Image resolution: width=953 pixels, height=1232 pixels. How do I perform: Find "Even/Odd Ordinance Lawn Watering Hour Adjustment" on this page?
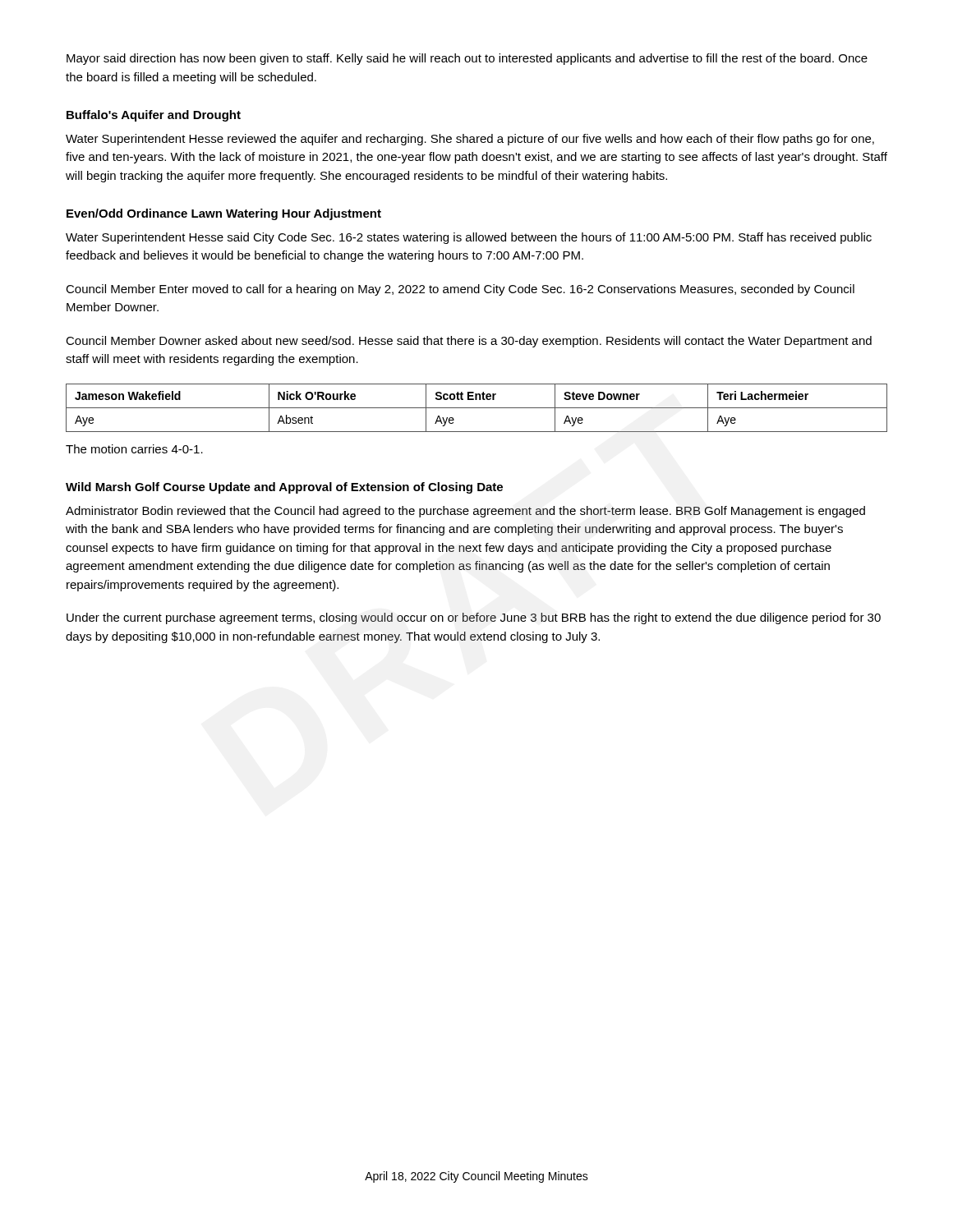(x=223, y=213)
